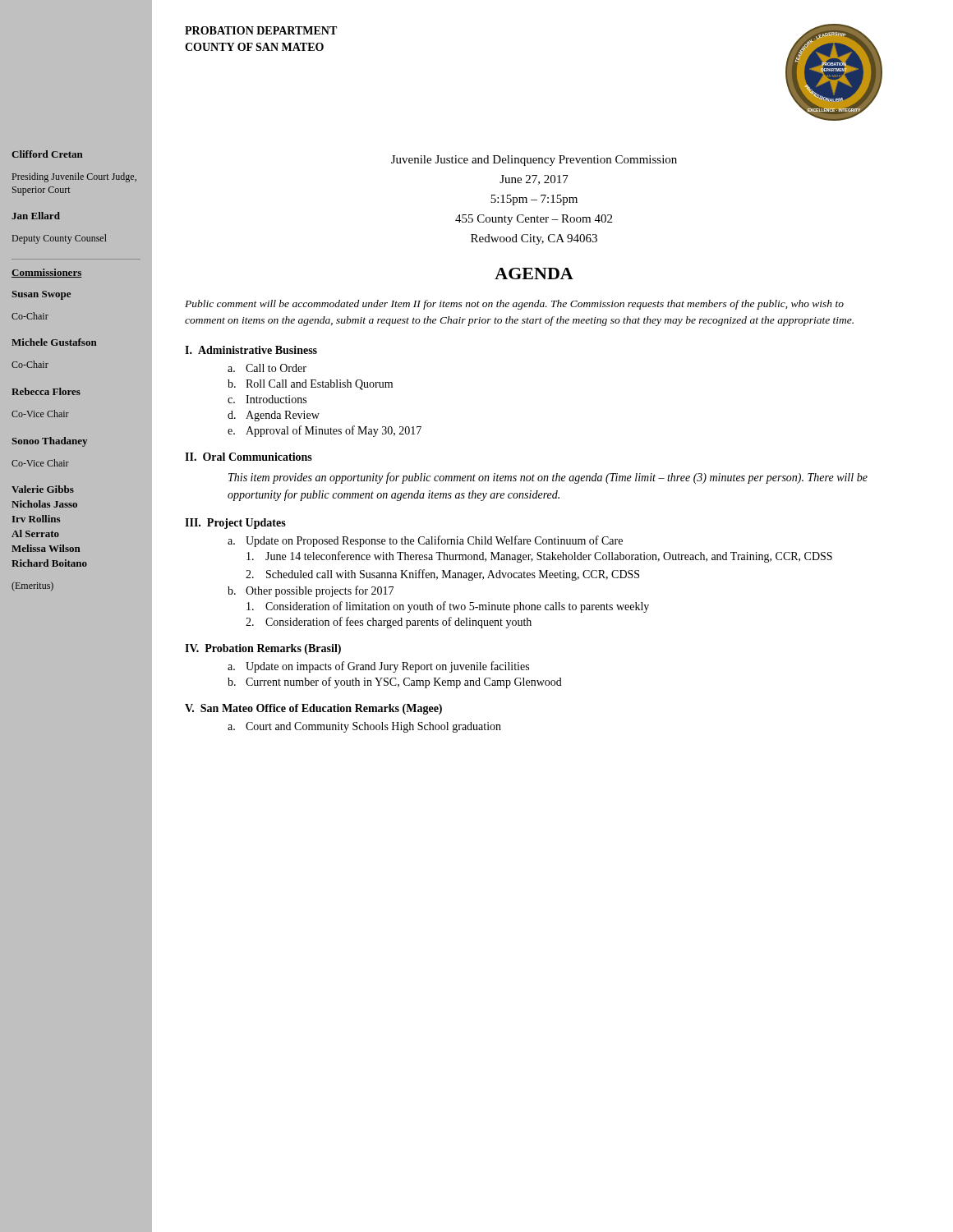
Task: Navigate to the passage starting "Valerie Gibbs"
Action: [x=76, y=490]
